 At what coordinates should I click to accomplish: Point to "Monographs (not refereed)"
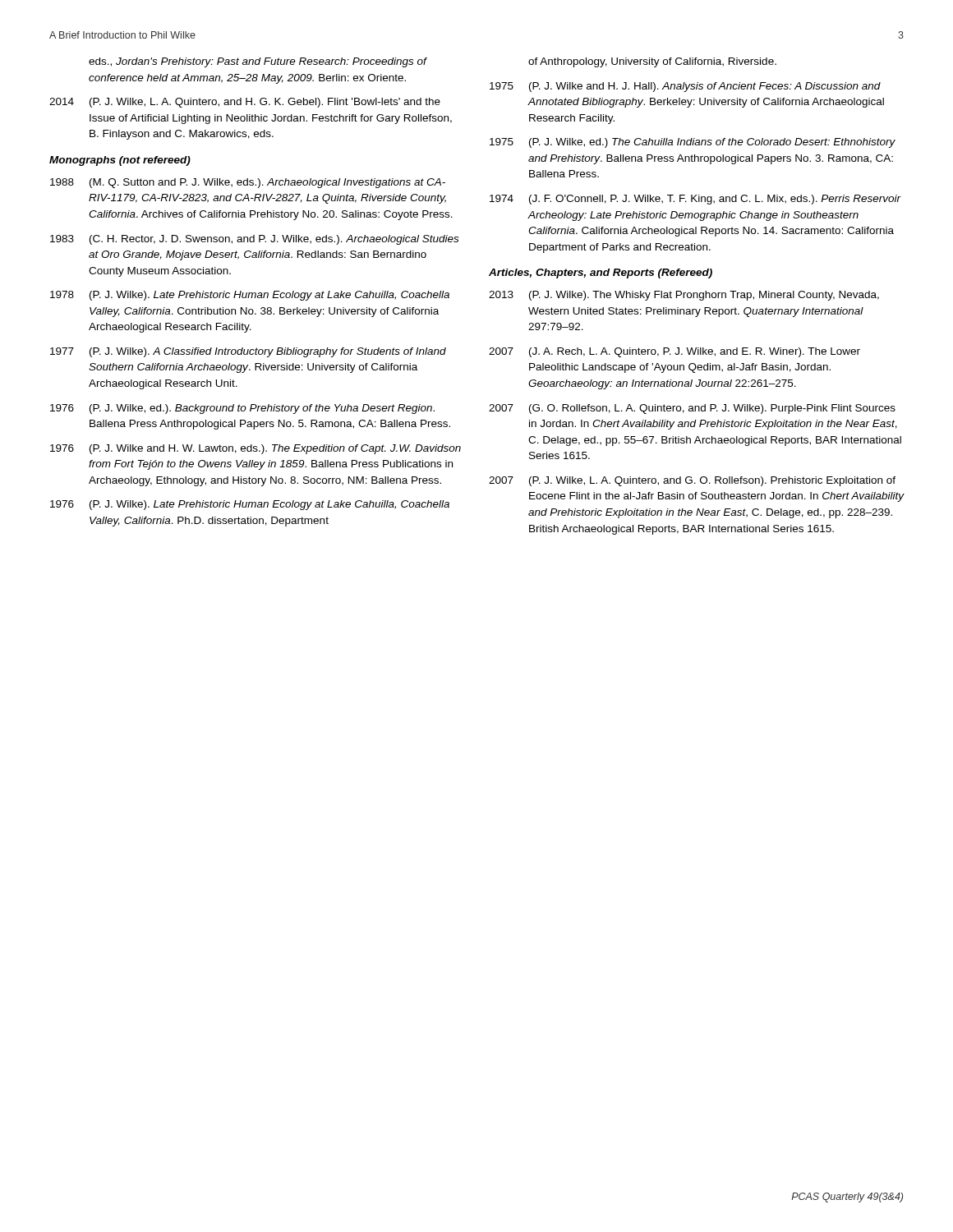(120, 160)
